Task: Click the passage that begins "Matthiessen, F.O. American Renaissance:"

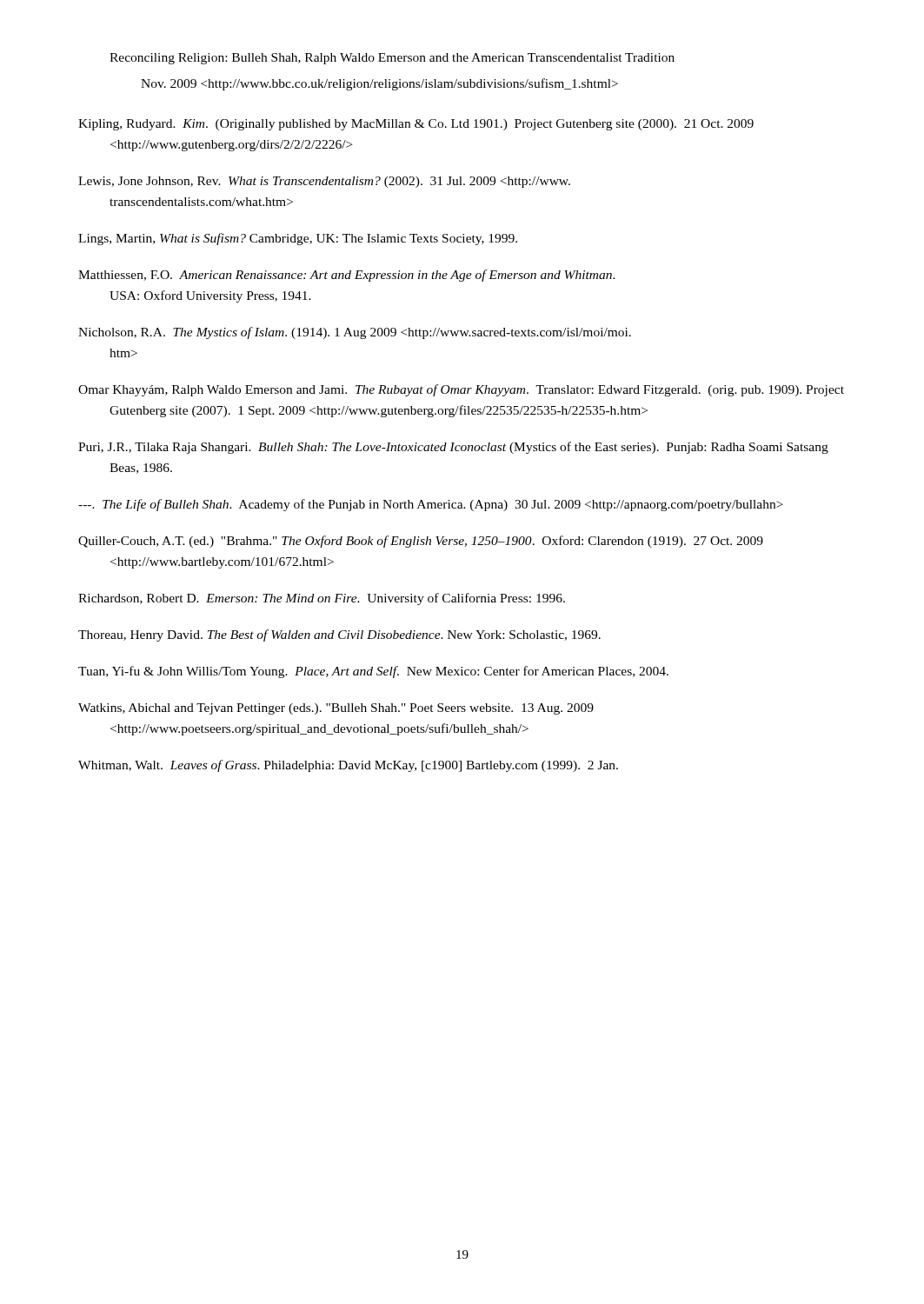Action: click(347, 285)
